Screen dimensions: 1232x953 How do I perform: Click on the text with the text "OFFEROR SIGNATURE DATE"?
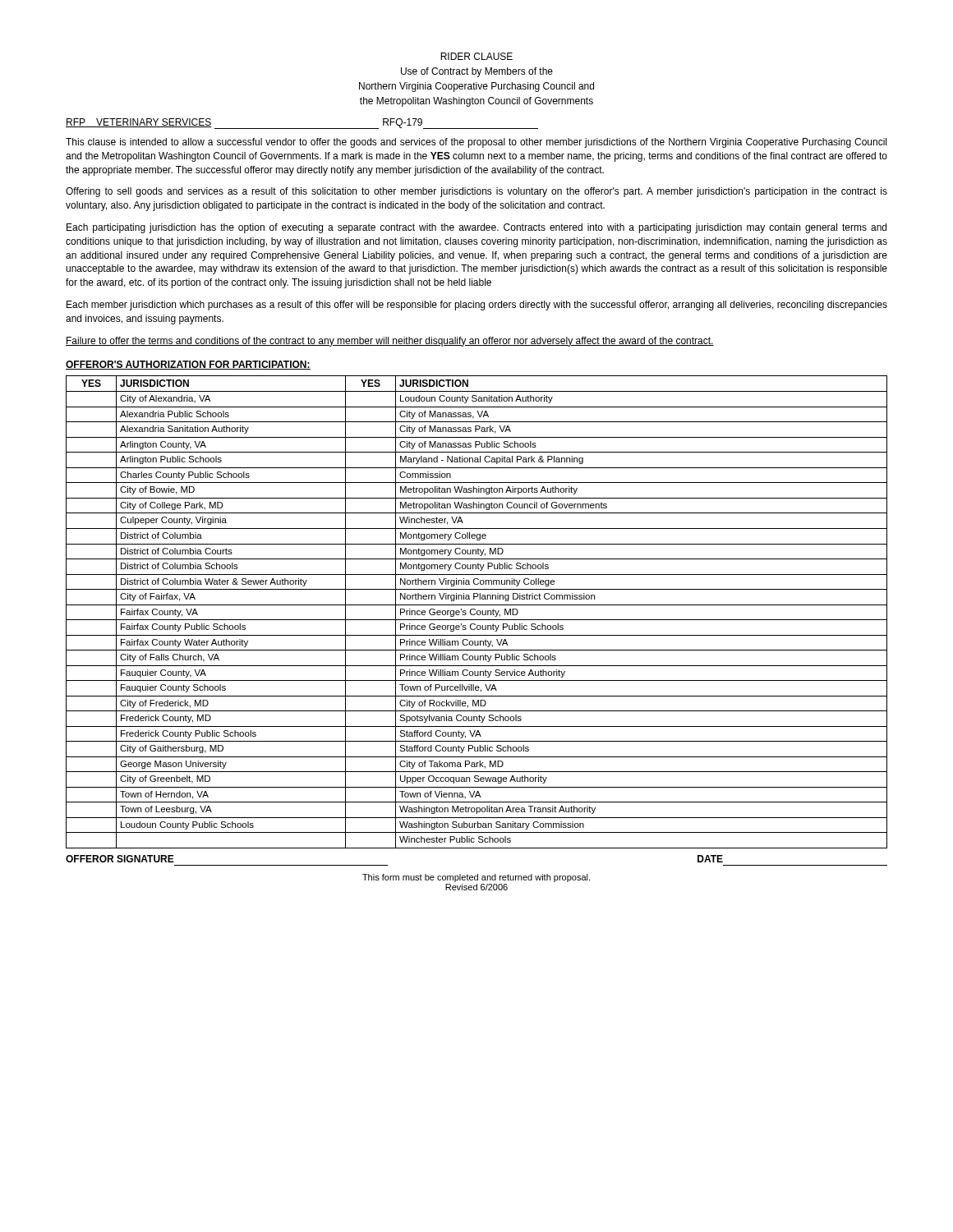(x=476, y=859)
